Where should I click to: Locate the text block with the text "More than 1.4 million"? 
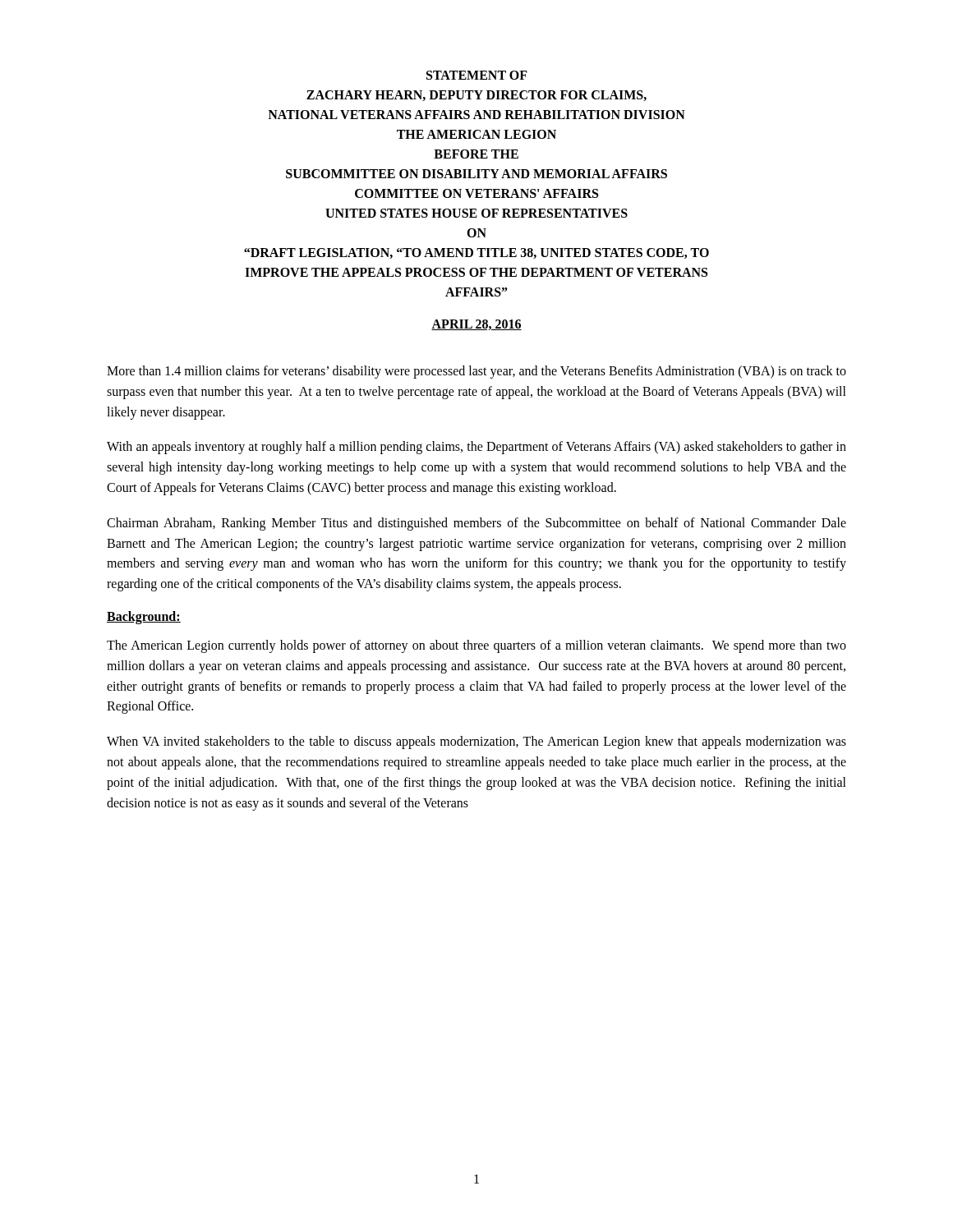click(x=476, y=391)
